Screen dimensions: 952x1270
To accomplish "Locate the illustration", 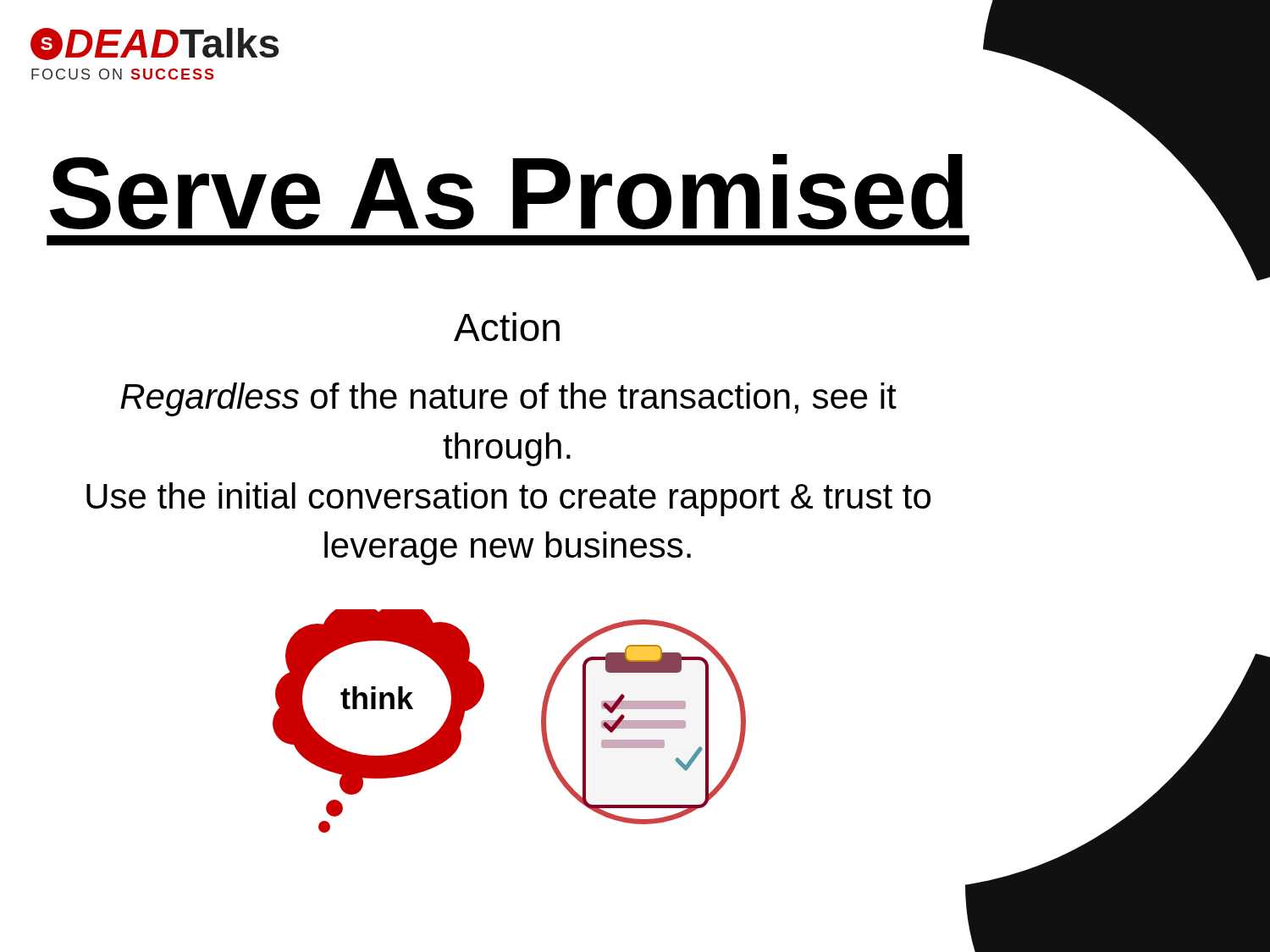I will 508,724.
